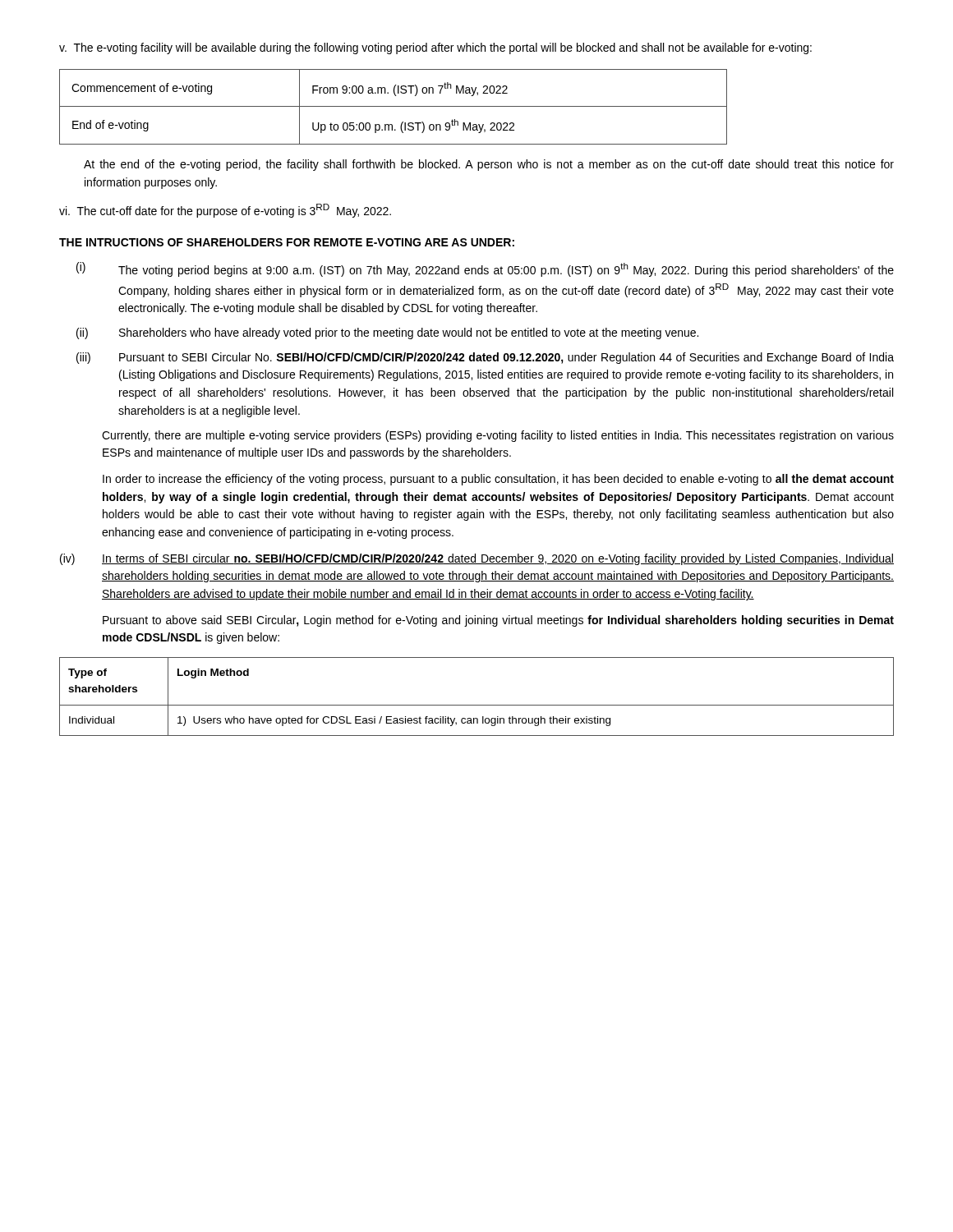
Task: Locate the section header that opens with "THE INTRUCTIONS OF"
Action: click(x=287, y=242)
